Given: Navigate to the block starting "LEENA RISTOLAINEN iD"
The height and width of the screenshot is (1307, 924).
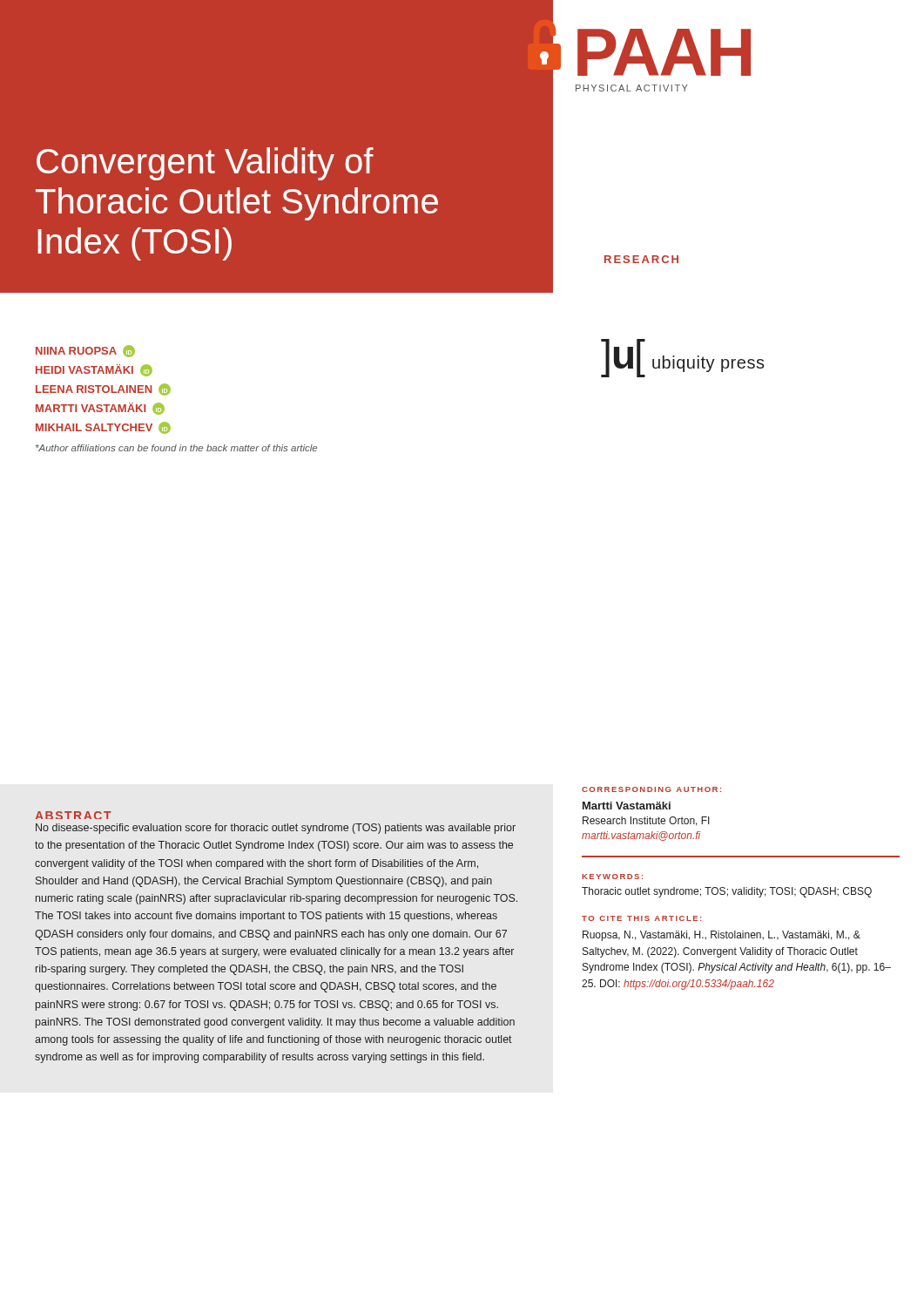Looking at the screenshot, I should tap(103, 389).
